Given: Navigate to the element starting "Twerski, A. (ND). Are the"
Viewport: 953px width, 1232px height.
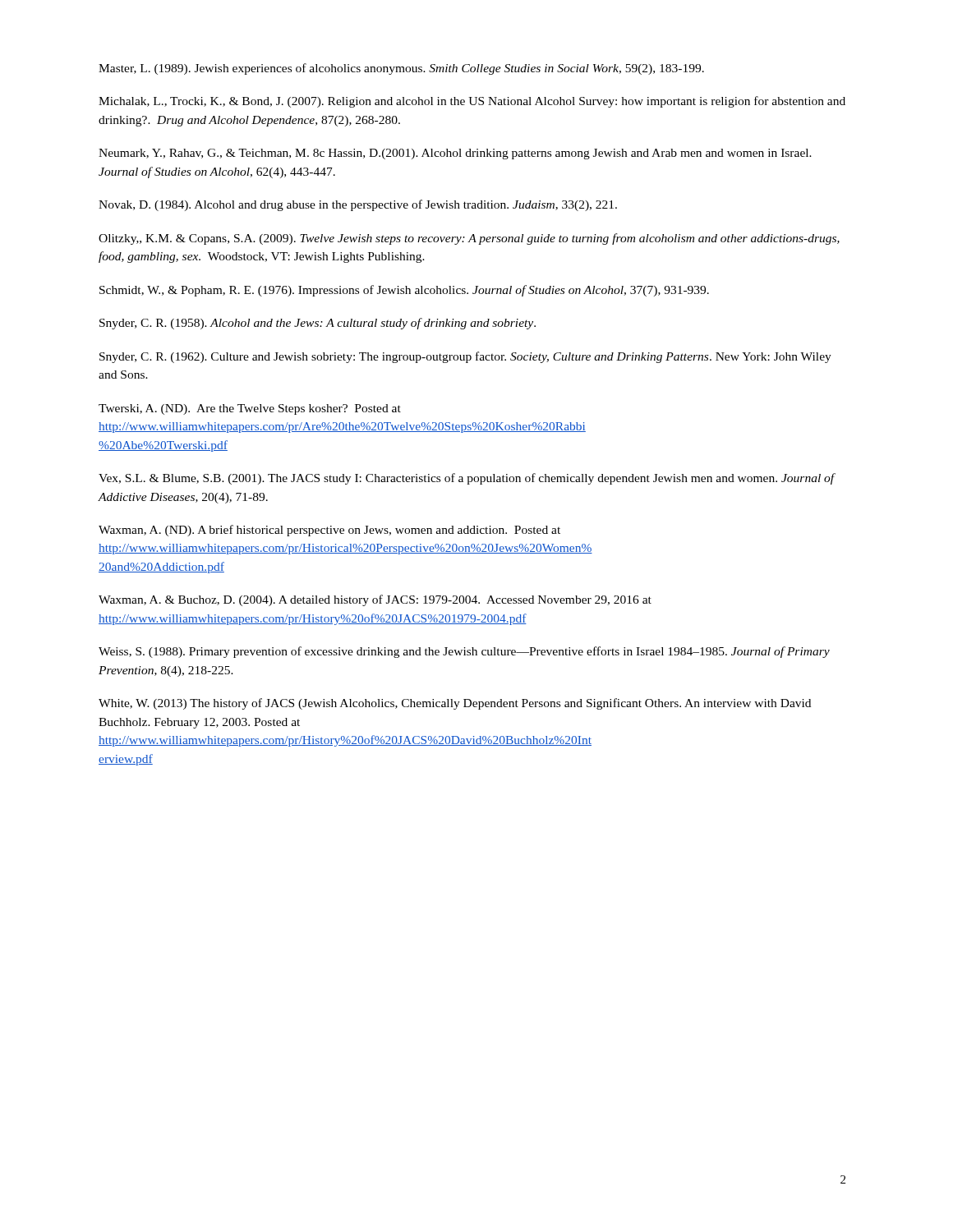Looking at the screenshot, I should tap(342, 426).
